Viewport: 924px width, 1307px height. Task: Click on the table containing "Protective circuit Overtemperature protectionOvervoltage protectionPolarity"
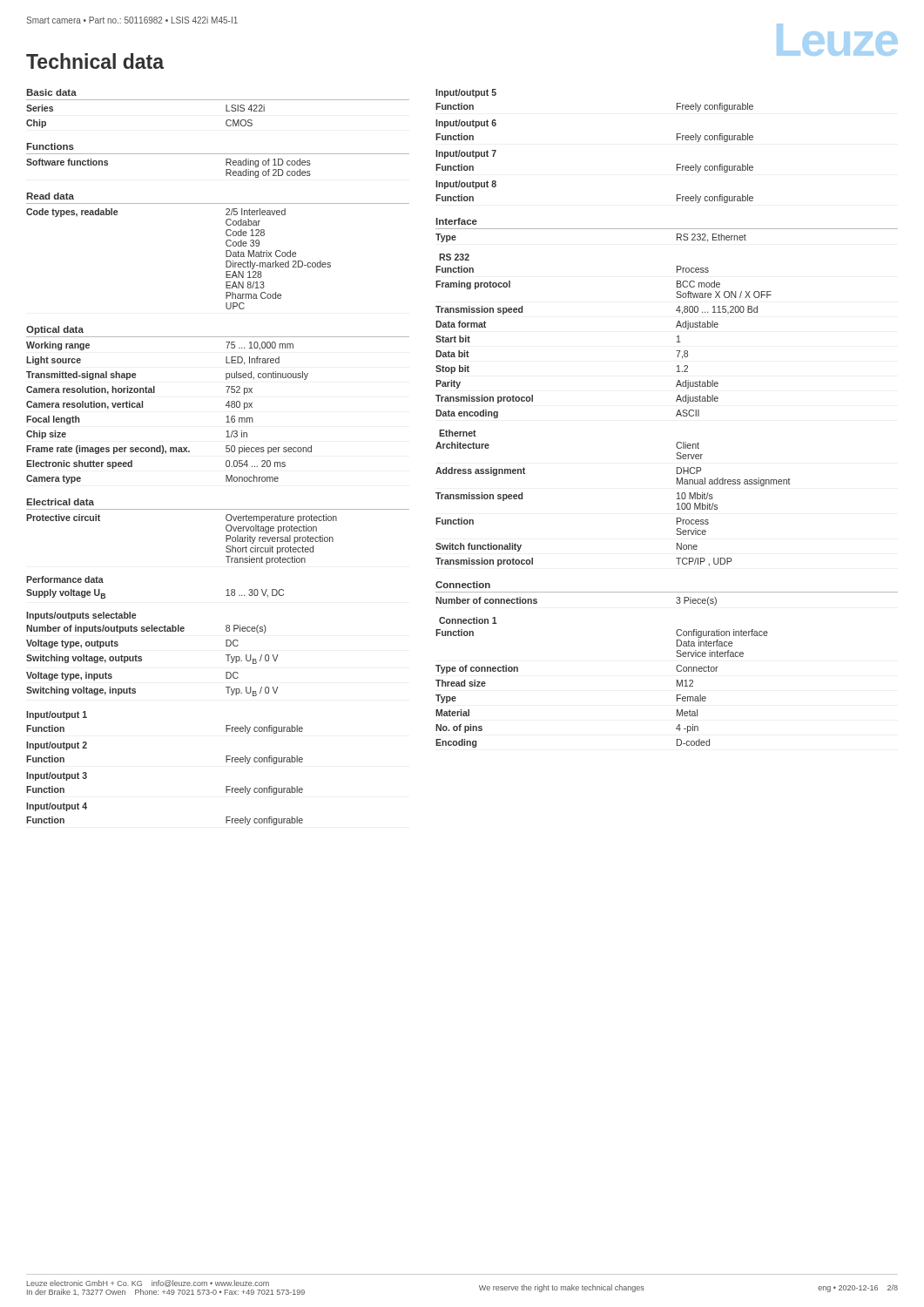point(218,539)
